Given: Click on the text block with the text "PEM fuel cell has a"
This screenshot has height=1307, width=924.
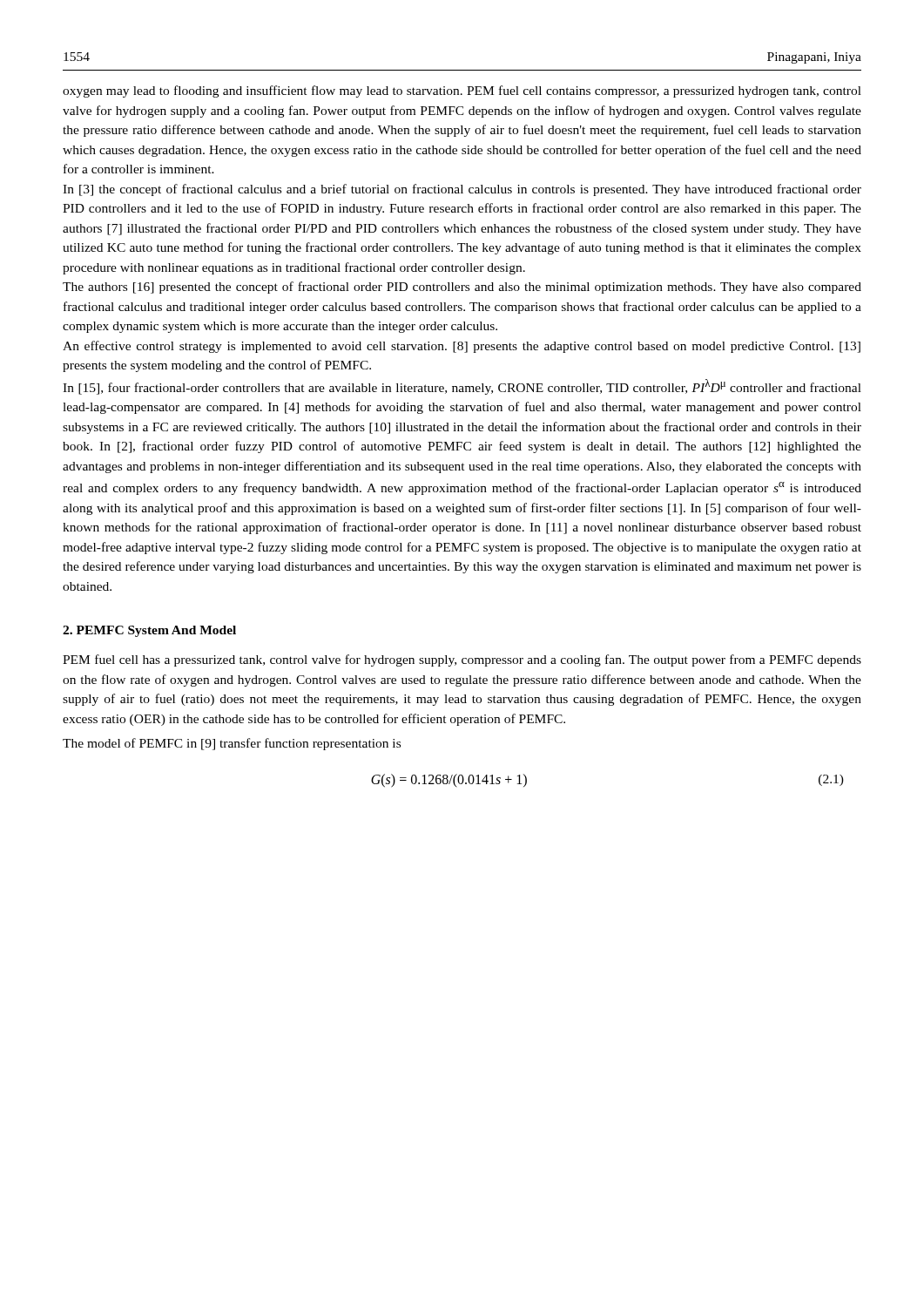Looking at the screenshot, I should 462,690.
